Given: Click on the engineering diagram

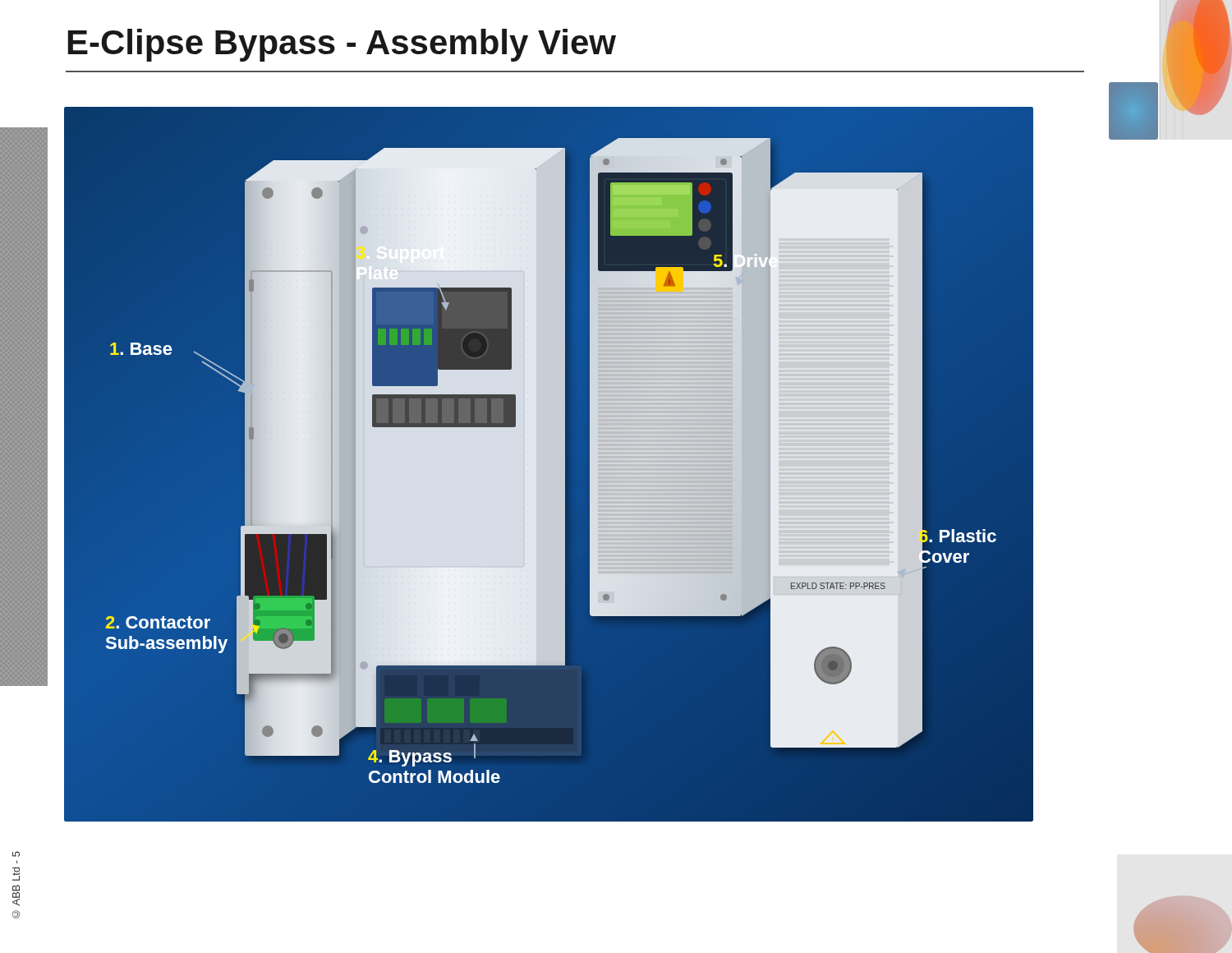Looking at the screenshot, I should pyautogui.click(x=549, y=464).
